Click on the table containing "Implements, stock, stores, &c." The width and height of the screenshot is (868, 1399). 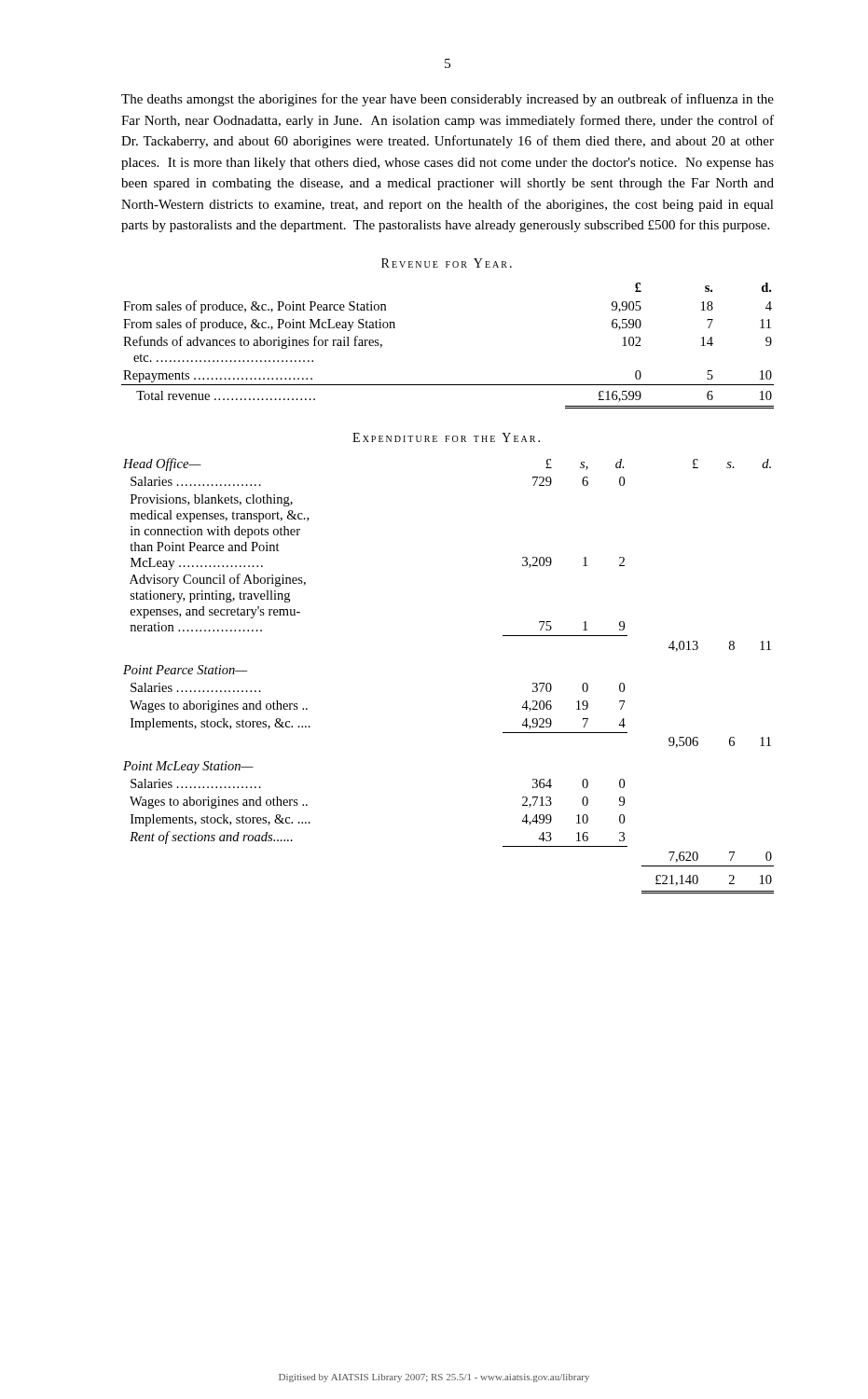click(x=447, y=674)
